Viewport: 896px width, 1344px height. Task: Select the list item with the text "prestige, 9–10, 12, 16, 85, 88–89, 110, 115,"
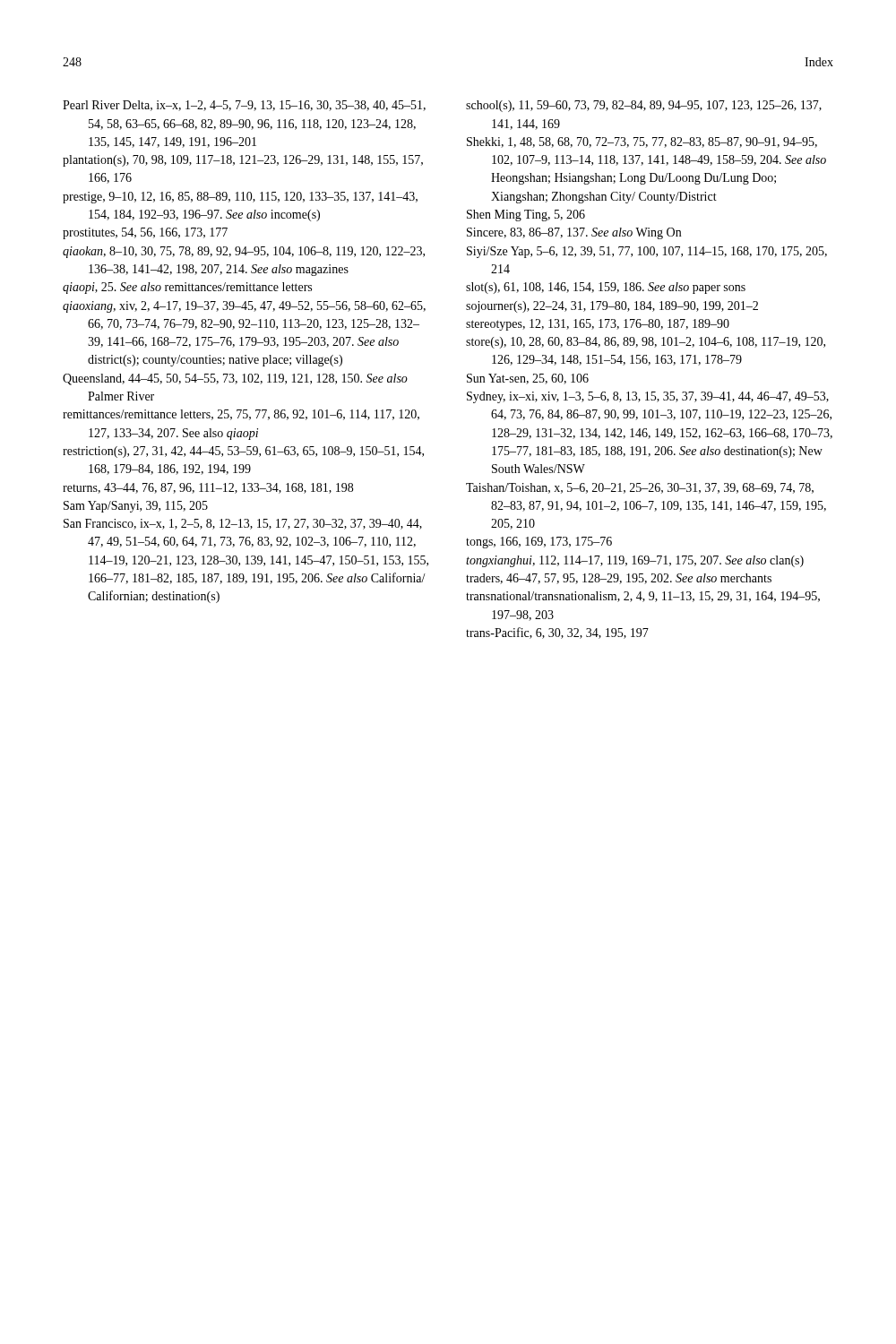click(x=240, y=206)
